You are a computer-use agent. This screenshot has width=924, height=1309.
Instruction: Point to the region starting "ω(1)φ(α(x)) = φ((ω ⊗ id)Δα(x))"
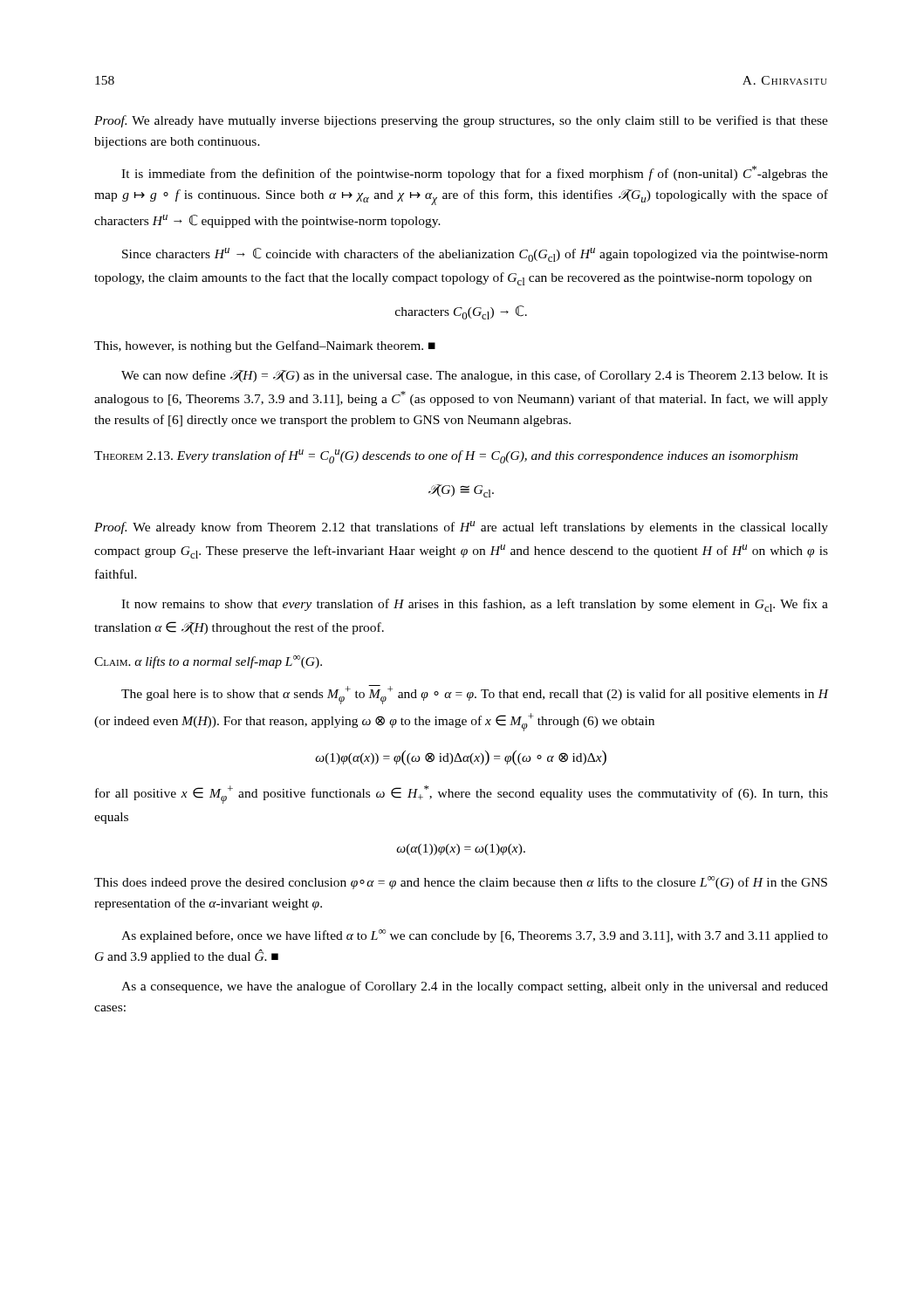[x=461, y=756]
